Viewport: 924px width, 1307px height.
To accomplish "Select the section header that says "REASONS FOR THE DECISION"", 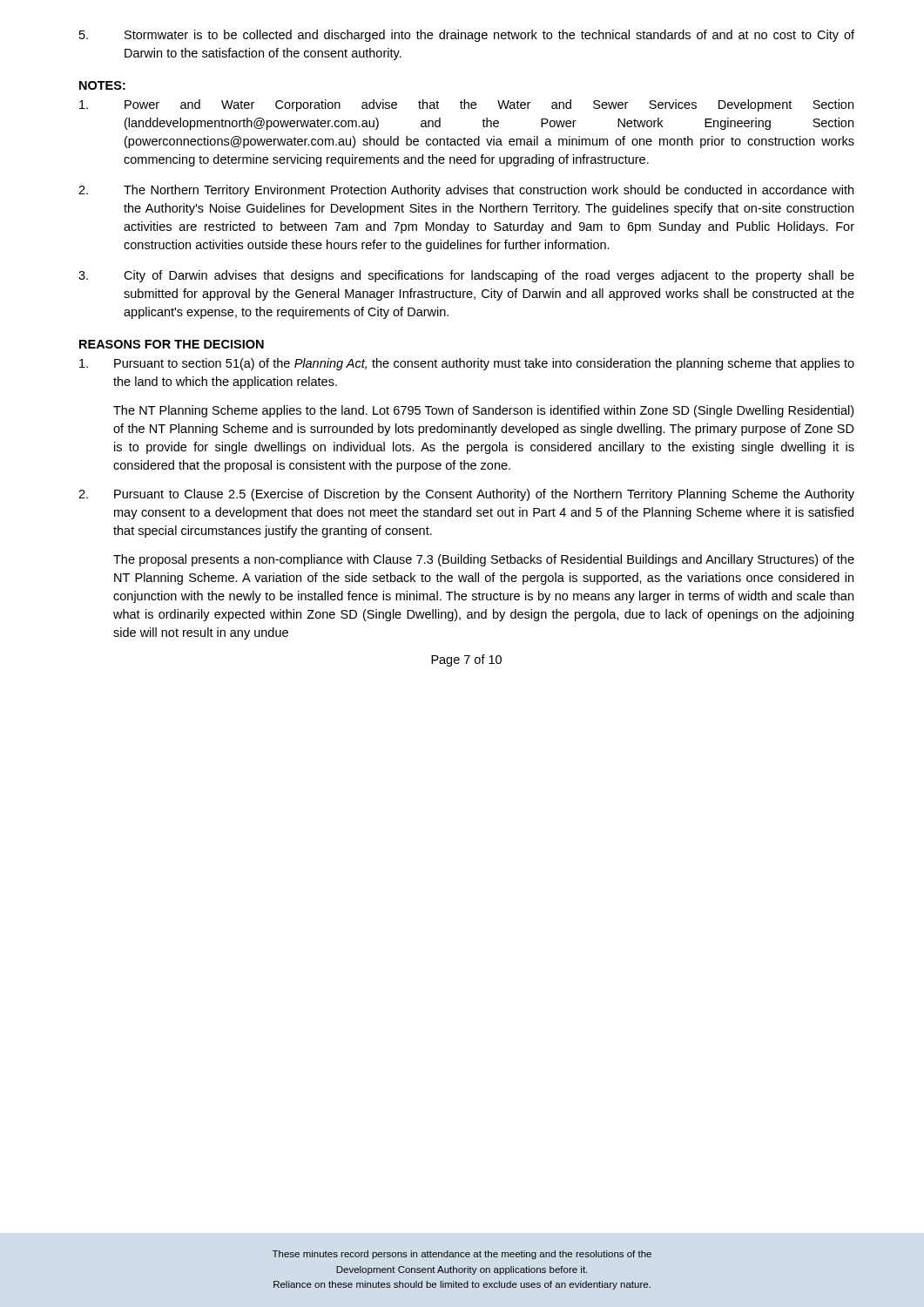I will 171,344.
